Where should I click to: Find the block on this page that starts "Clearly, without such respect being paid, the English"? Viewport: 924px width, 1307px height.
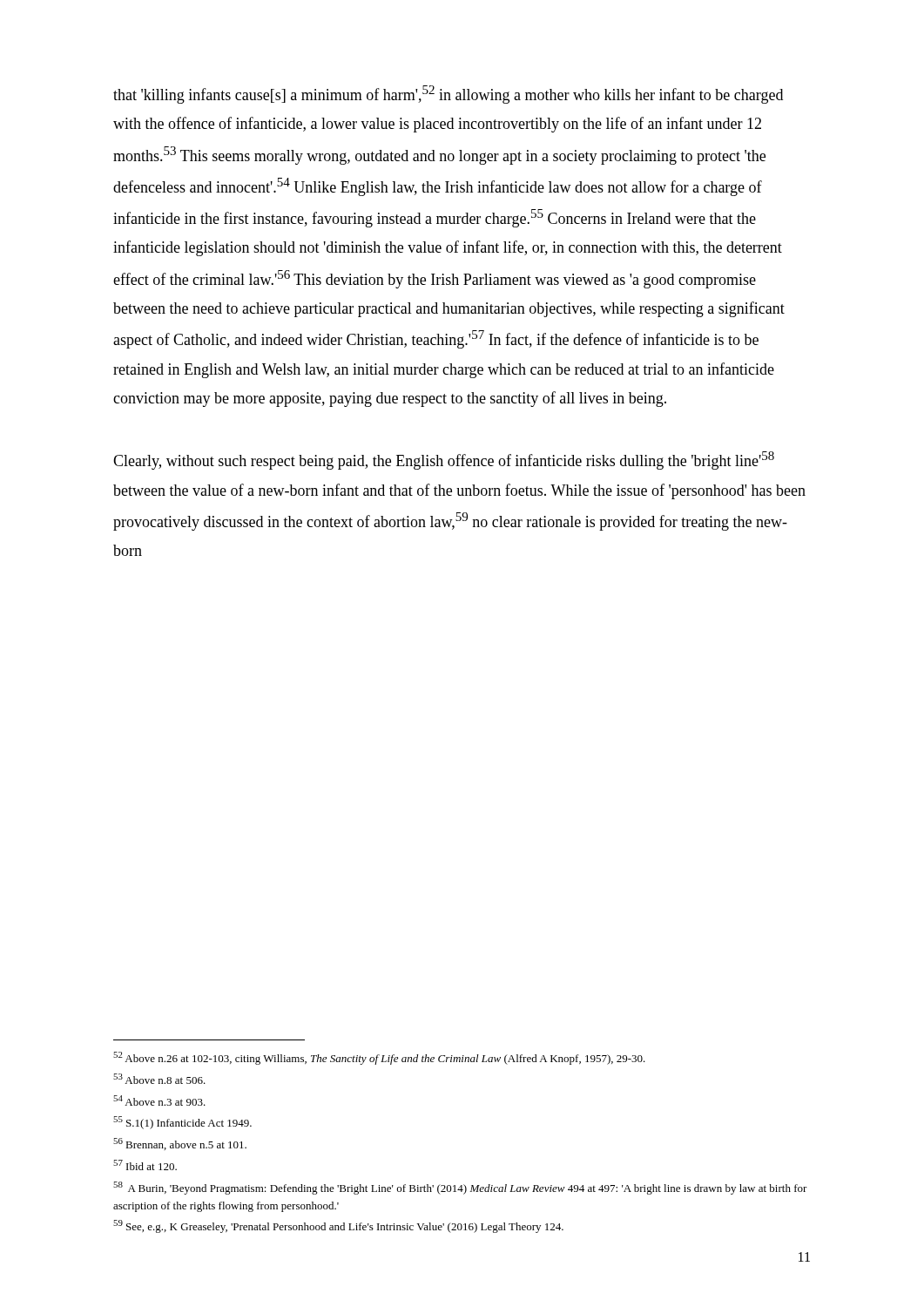point(459,504)
